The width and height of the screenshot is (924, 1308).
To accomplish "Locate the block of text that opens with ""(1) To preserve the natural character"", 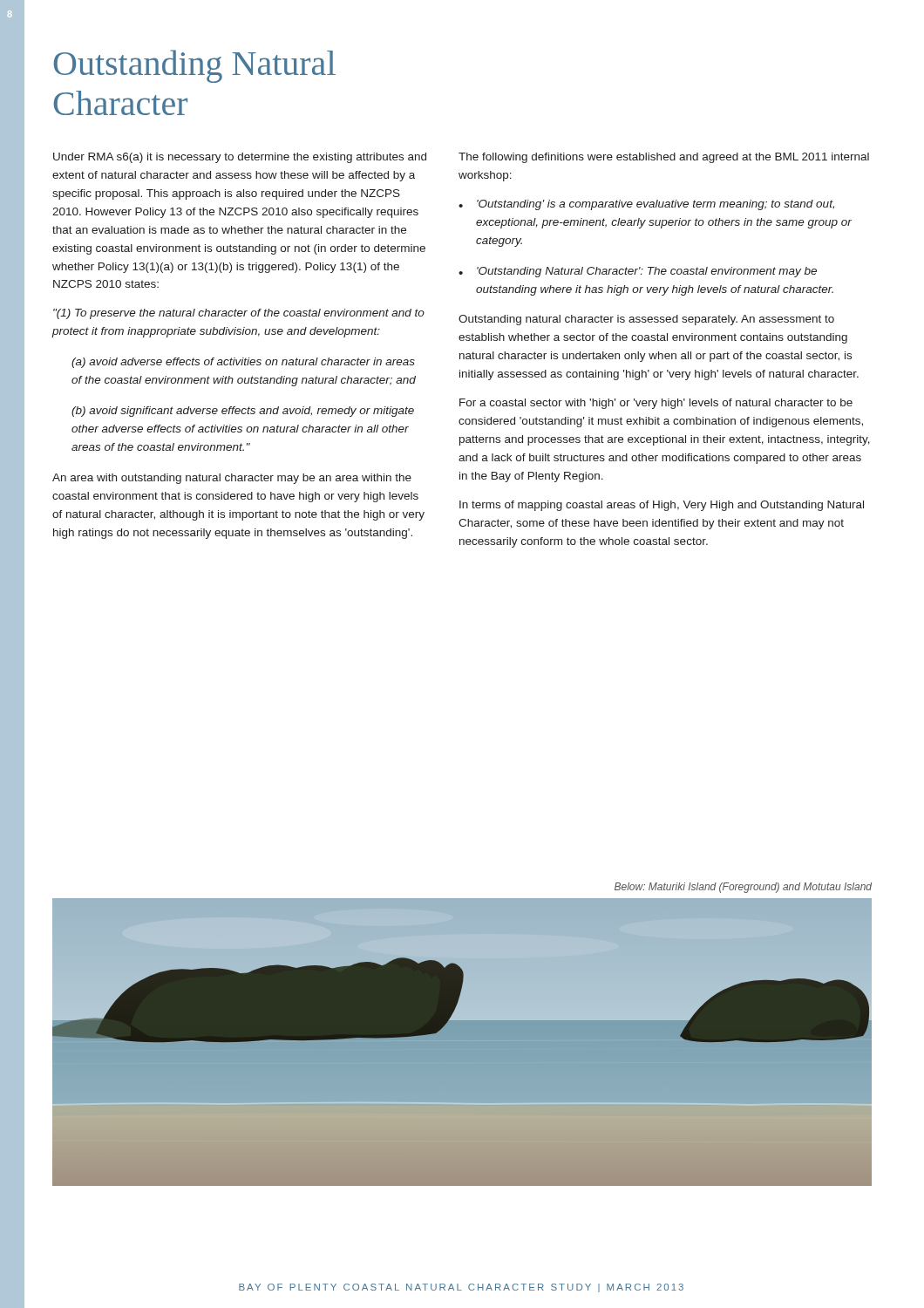I will click(240, 323).
